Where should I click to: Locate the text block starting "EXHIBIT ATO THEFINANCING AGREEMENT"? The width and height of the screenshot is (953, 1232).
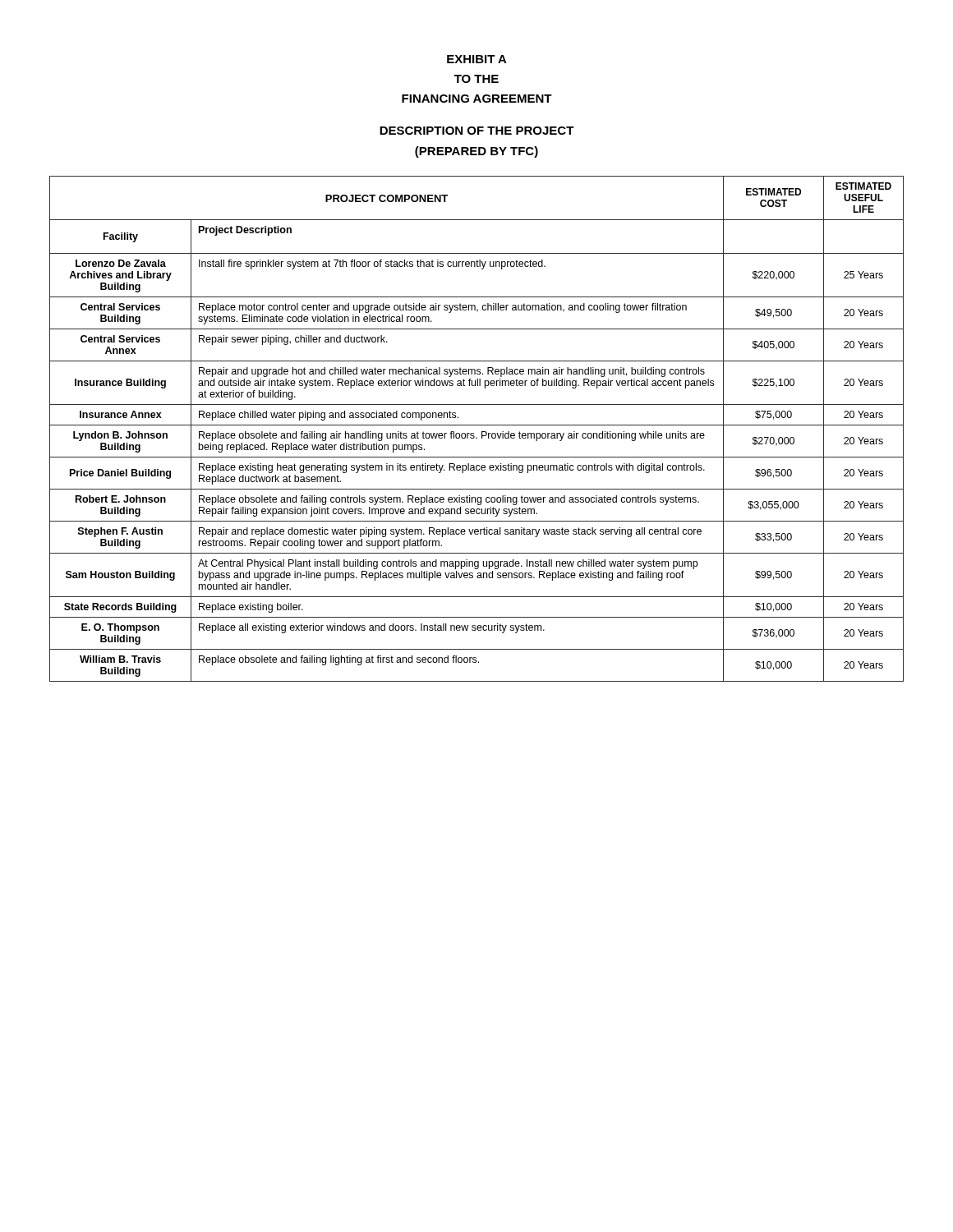point(476,79)
